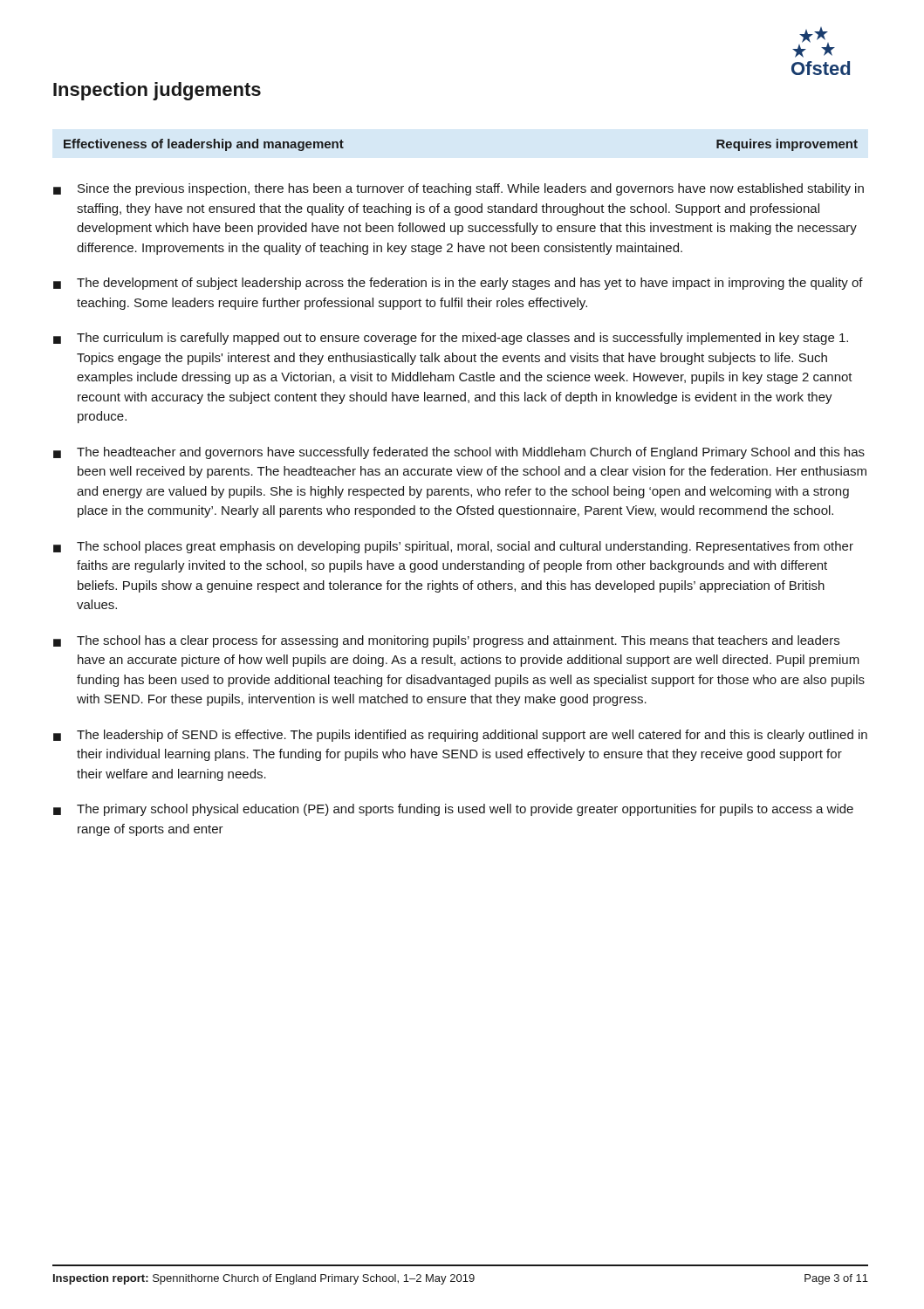
Task: Point to the block starting "■ Since the previous"
Action: click(x=460, y=218)
